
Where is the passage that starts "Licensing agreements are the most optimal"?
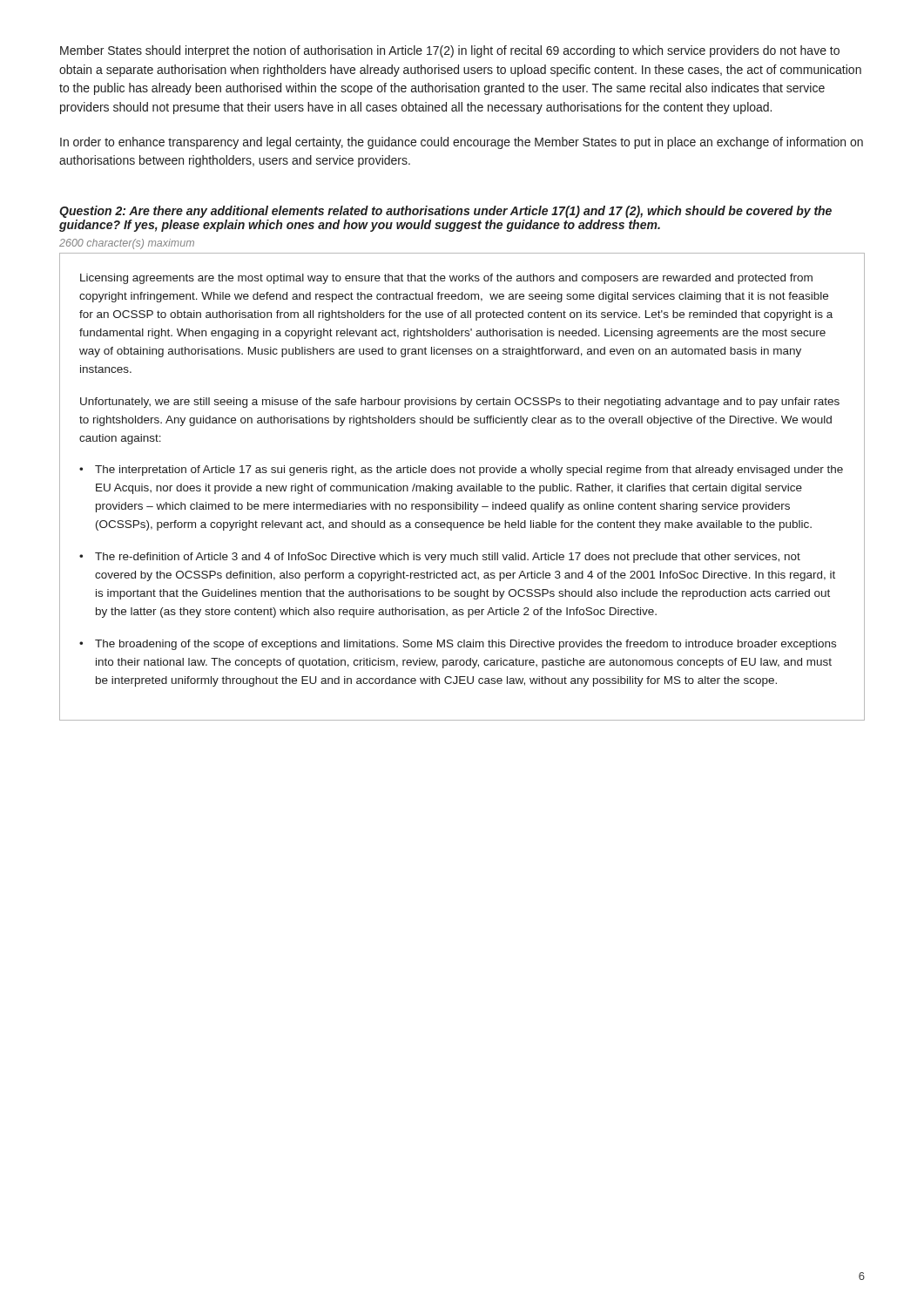click(x=456, y=323)
